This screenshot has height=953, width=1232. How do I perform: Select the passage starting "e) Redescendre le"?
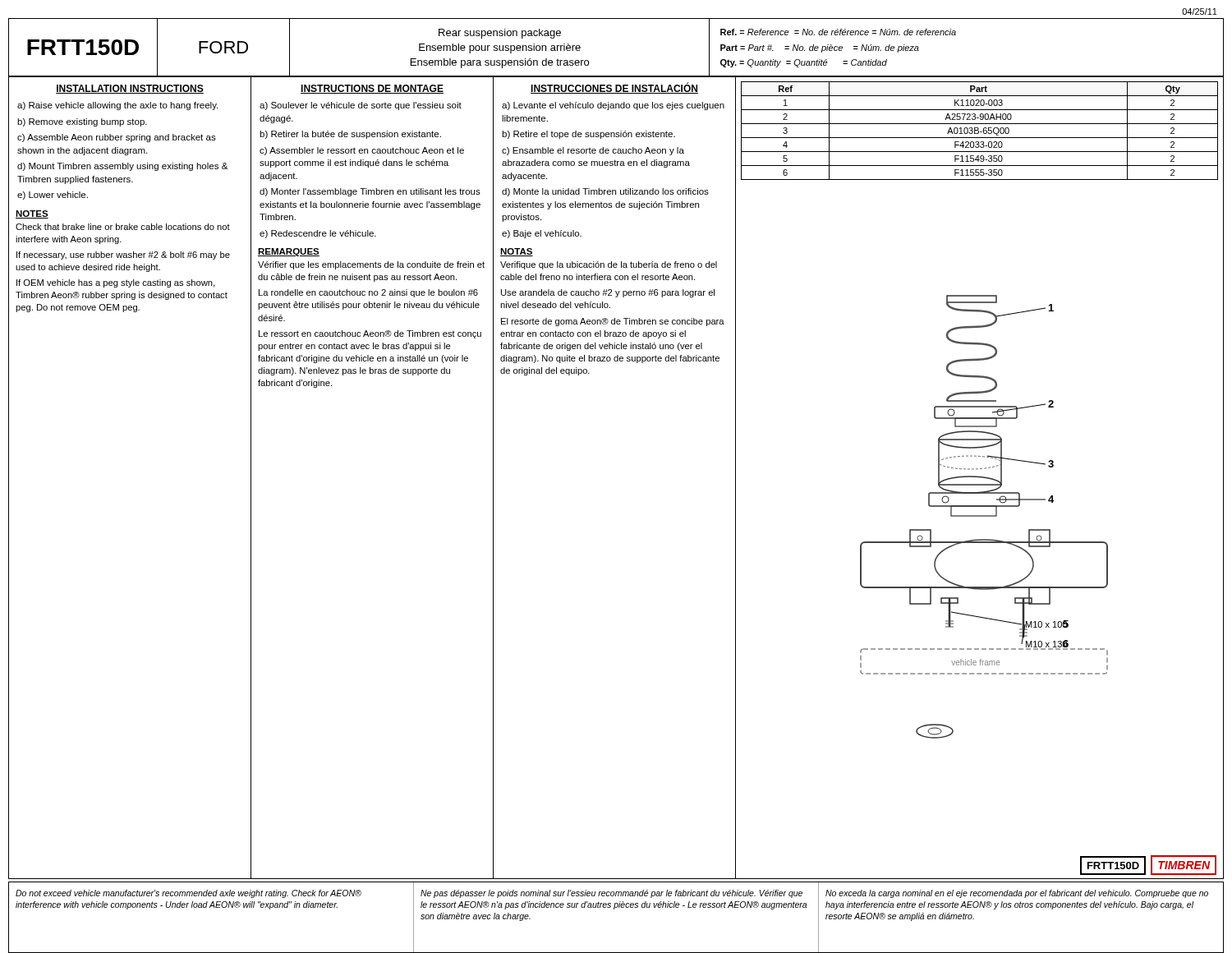318,233
